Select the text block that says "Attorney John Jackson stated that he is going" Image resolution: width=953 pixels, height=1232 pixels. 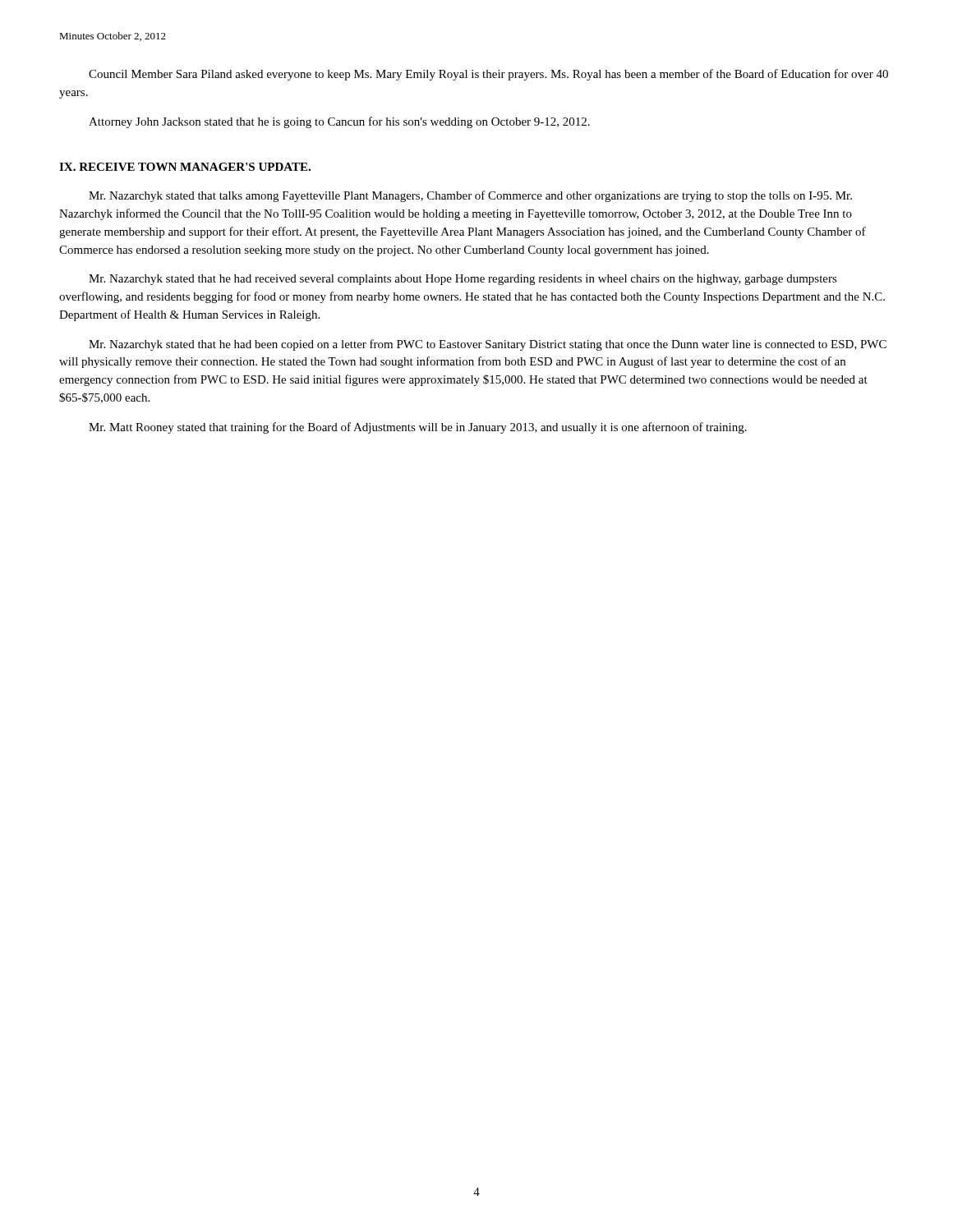point(340,121)
